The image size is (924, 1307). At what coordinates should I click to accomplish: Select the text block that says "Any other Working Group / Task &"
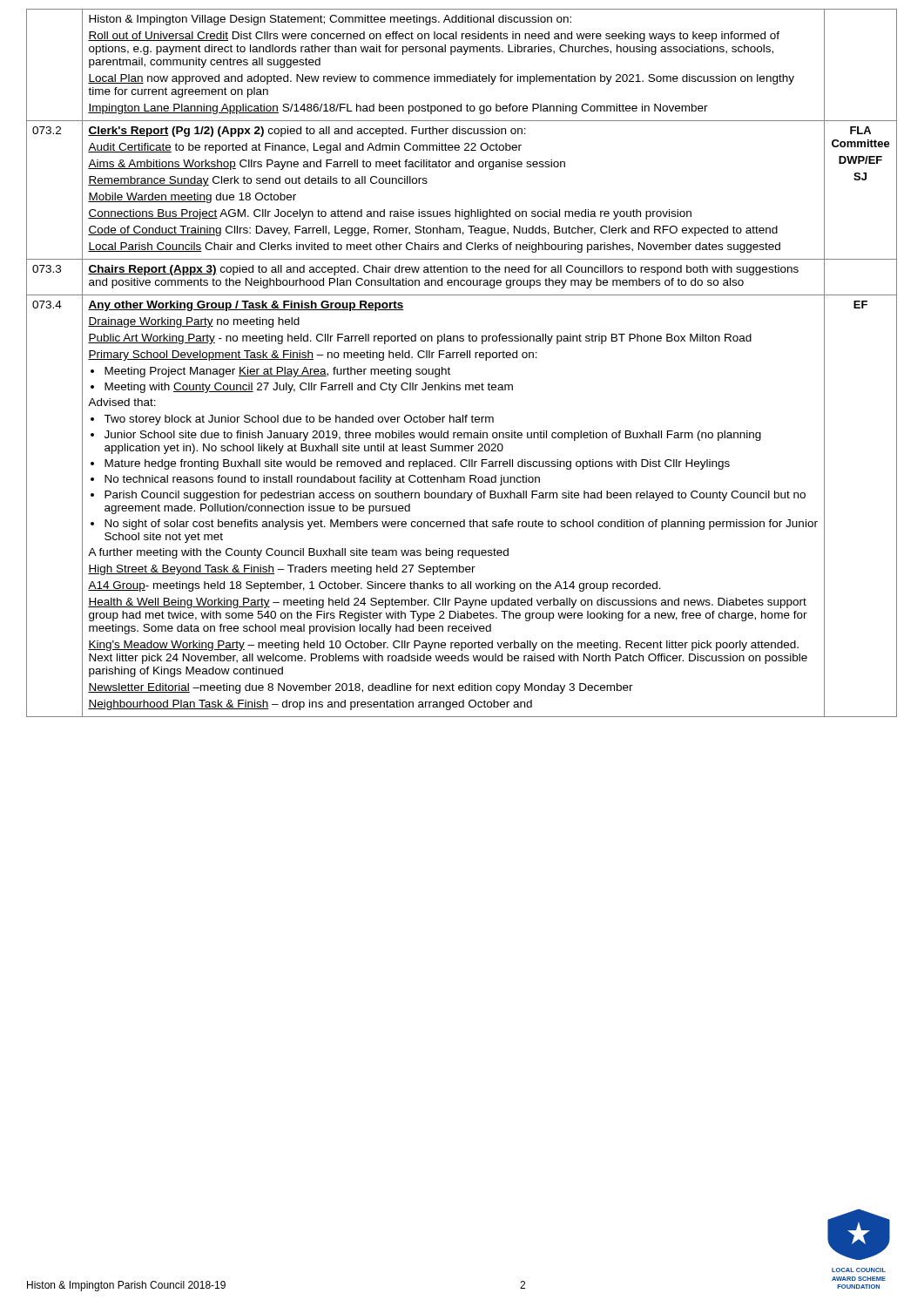[x=453, y=504]
